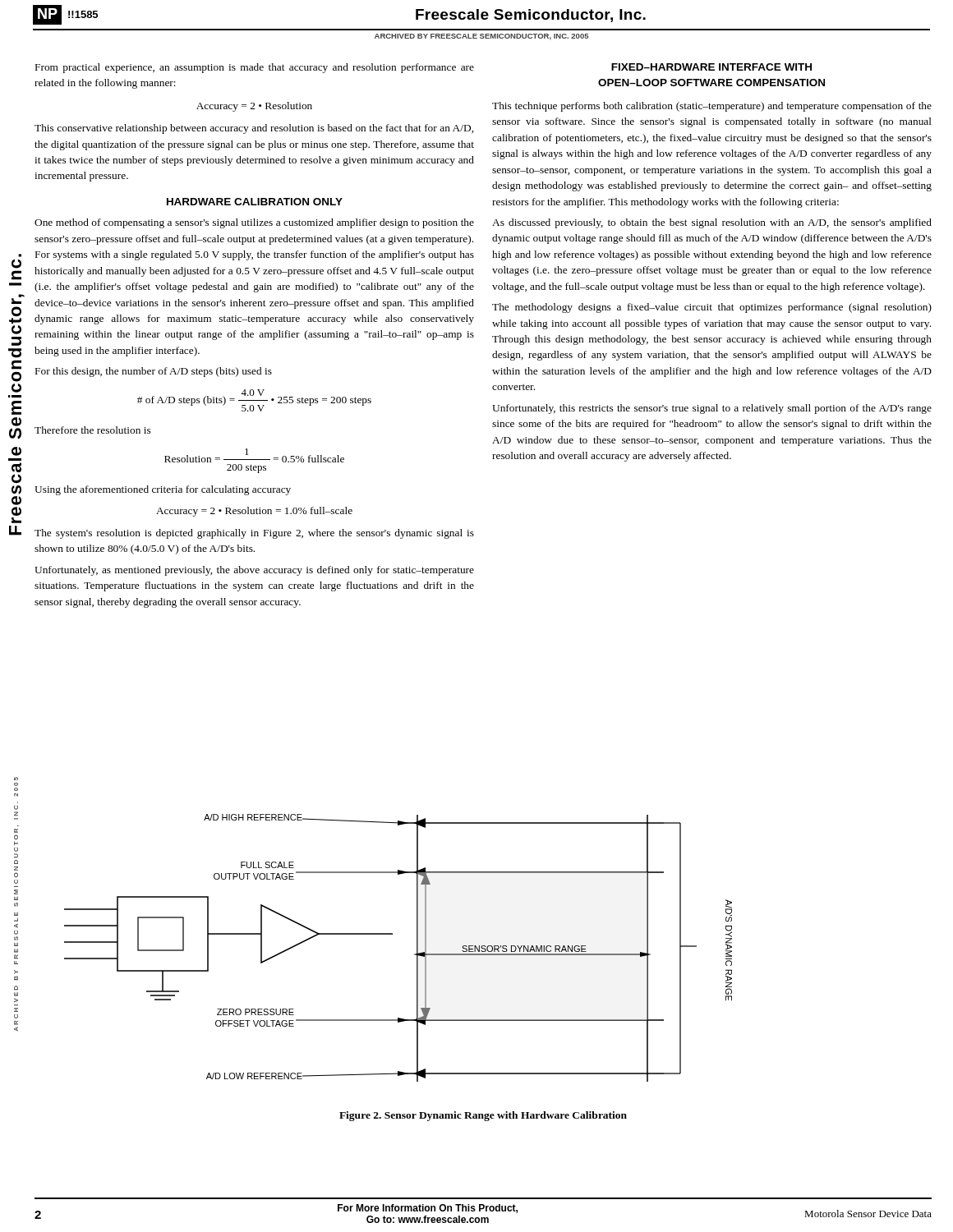Find the text block that reads "One method of compensating a sensor's signal"
Image resolution: width=953 pixels, height=1232 pixels.
pyautogui.click(x=254, y=286)
